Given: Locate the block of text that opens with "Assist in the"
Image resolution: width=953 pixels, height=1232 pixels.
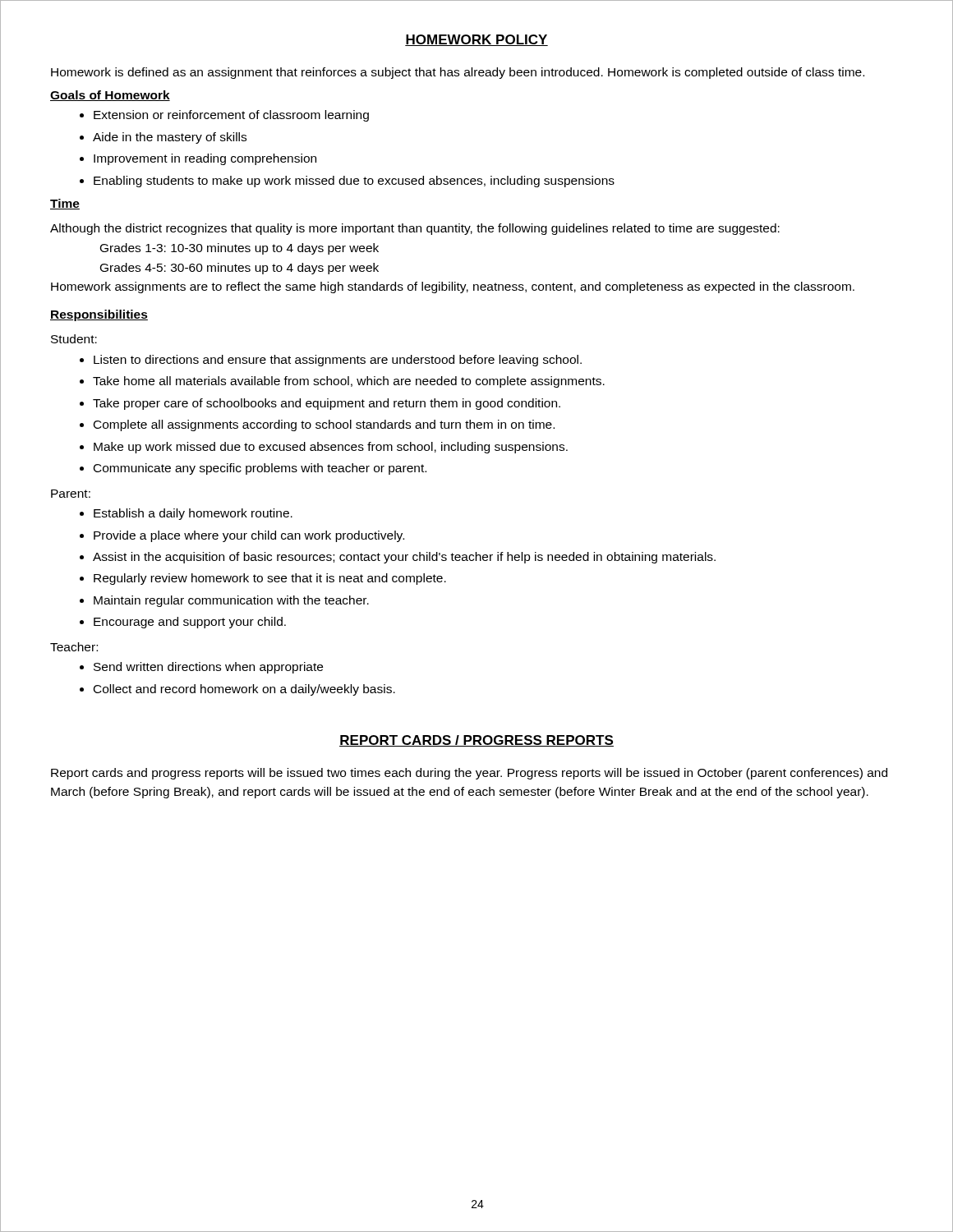Looking at the screenshot, I should click(x=405, y=556).
